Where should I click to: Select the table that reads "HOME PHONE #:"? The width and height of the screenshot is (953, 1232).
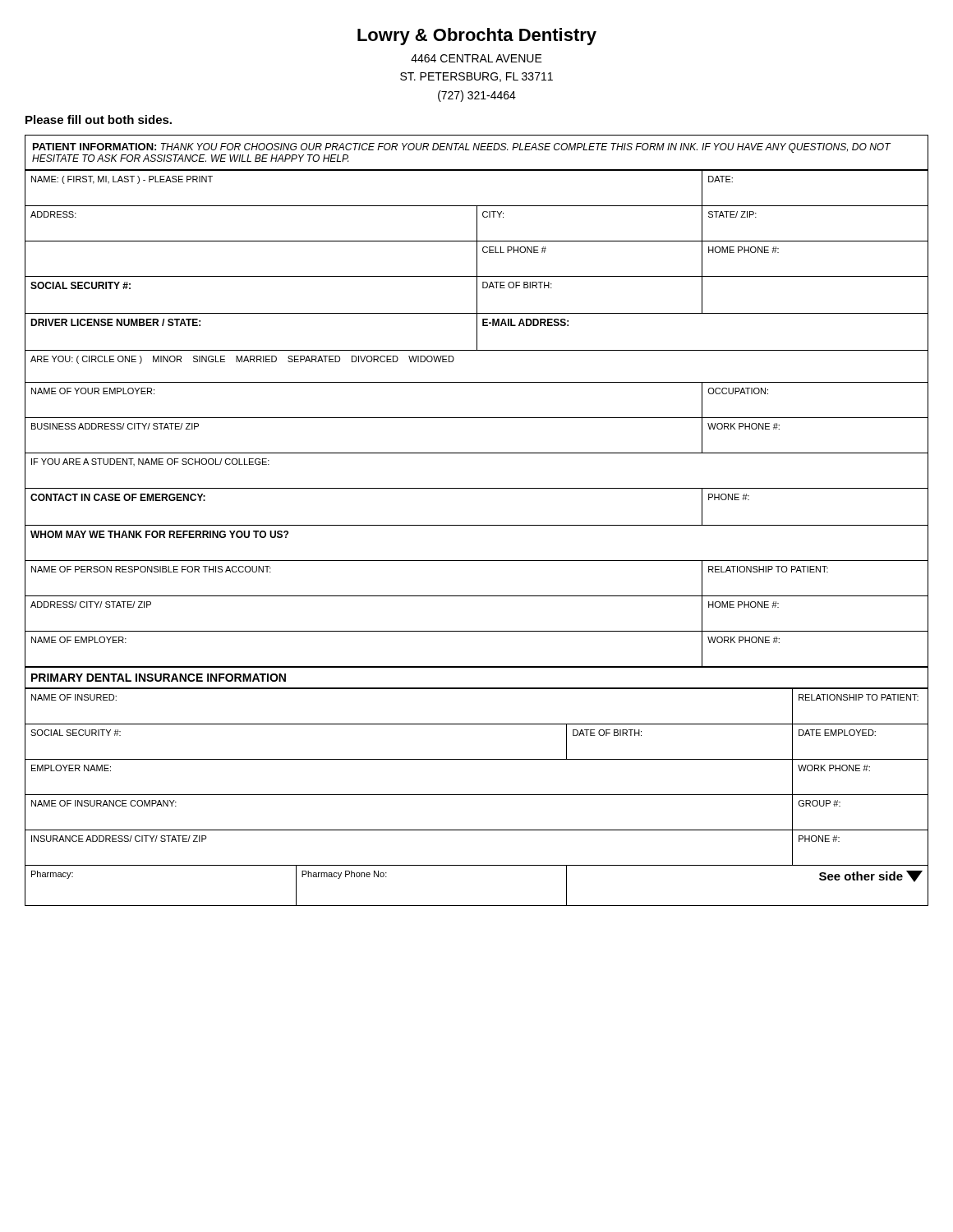tap(476, 419)
